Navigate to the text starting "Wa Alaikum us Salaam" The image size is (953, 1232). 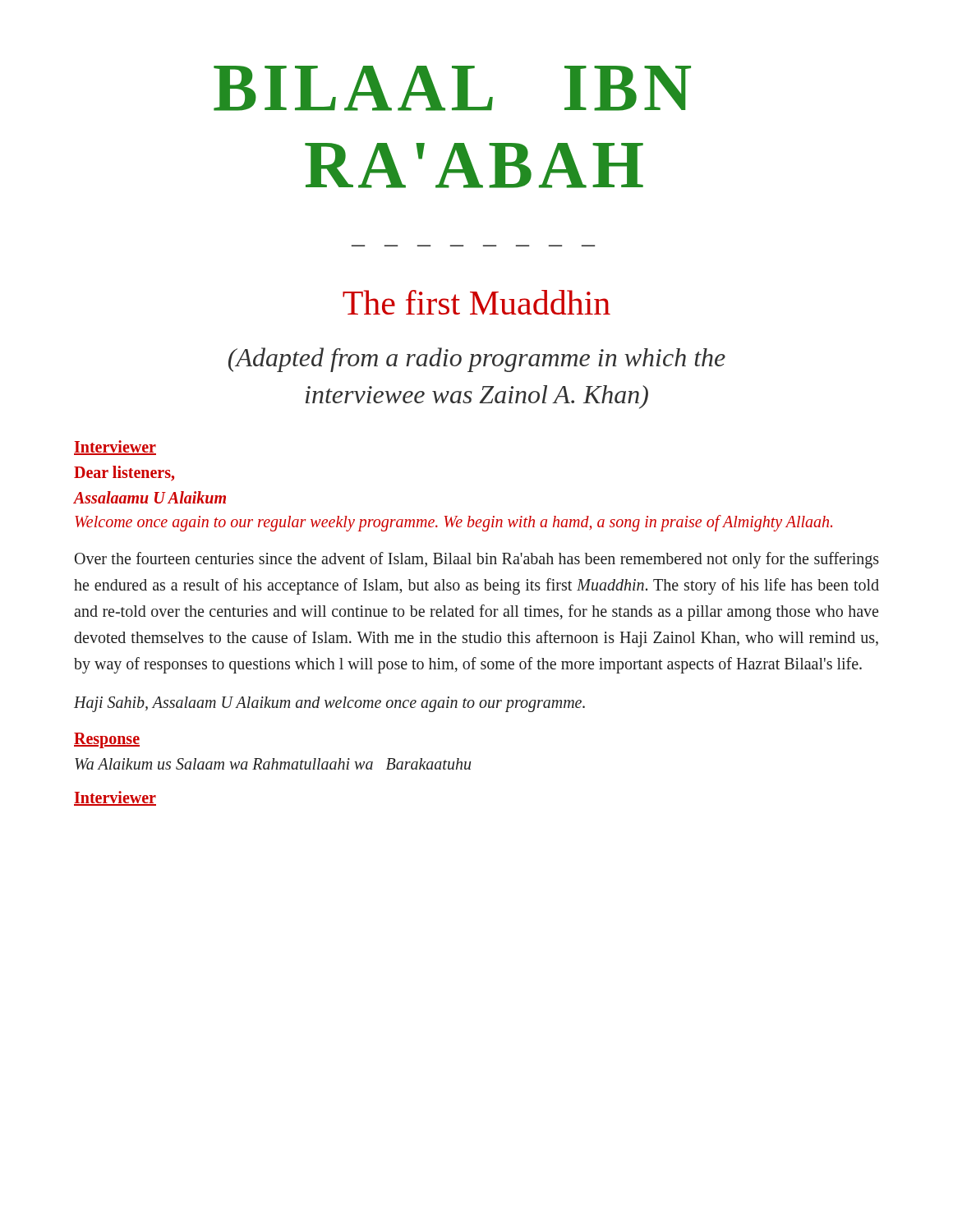(x=476, y=764)
